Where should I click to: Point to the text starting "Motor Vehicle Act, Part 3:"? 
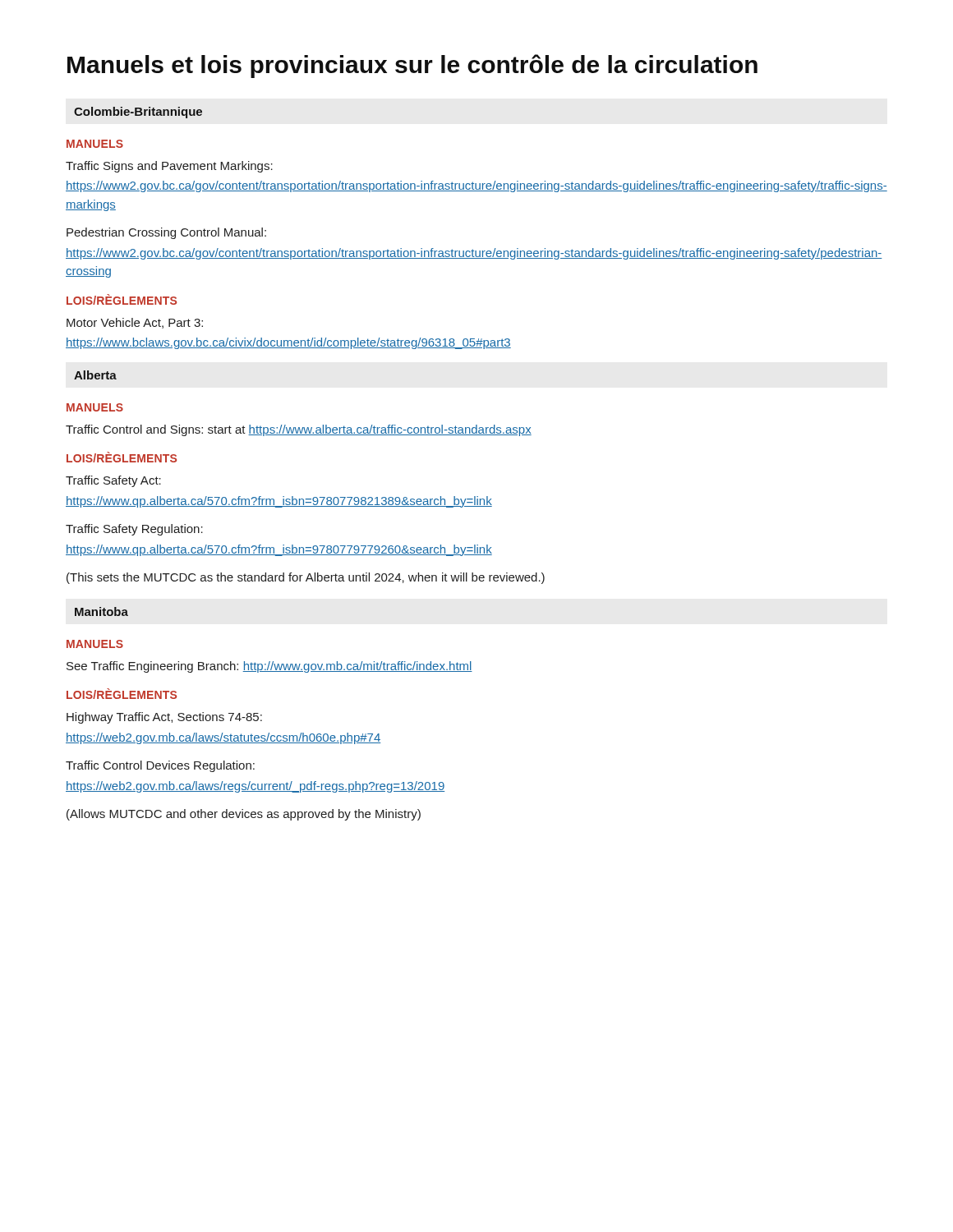pos(476,331)
